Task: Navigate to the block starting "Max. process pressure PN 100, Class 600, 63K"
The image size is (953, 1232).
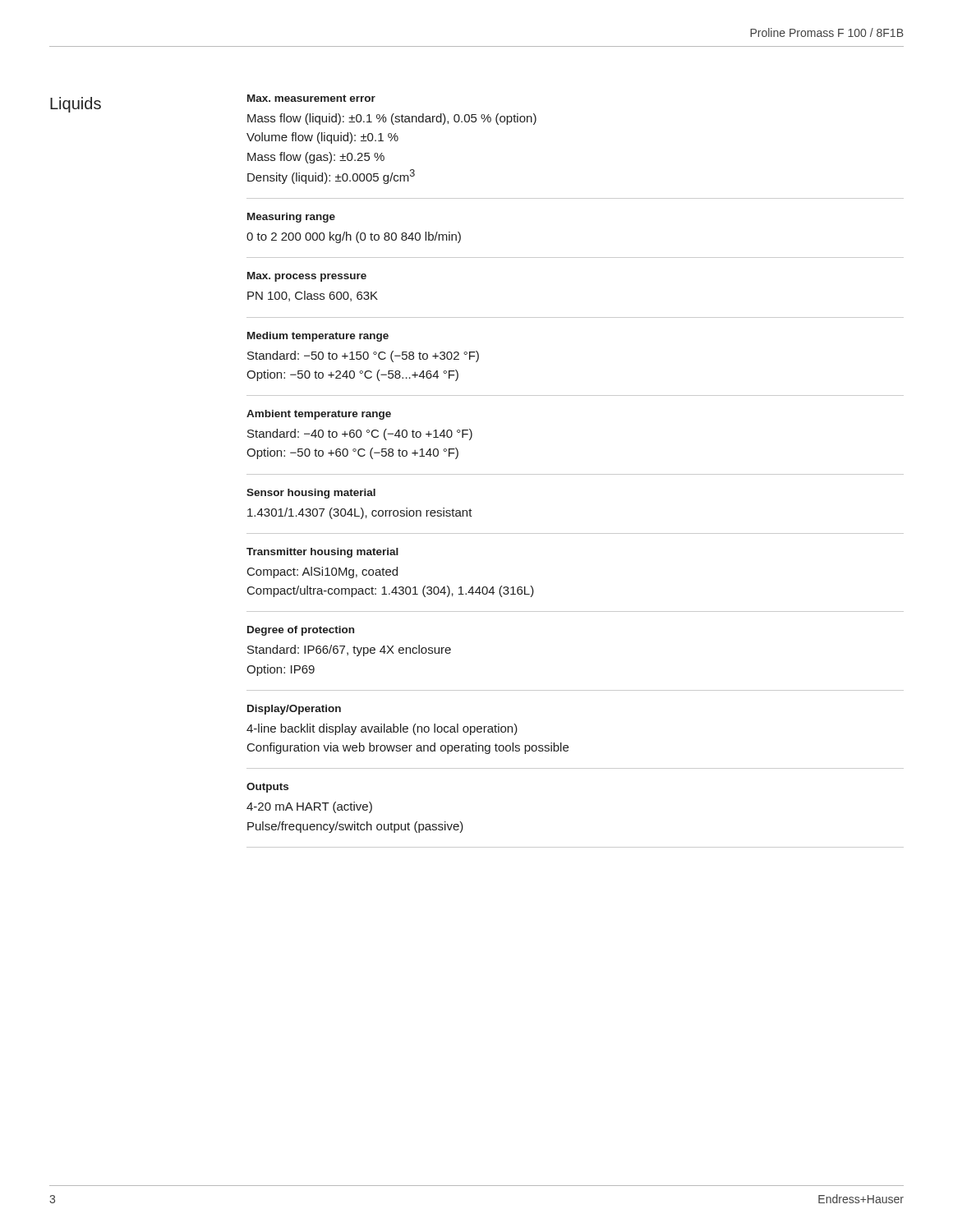Action: tap(307, 277)
